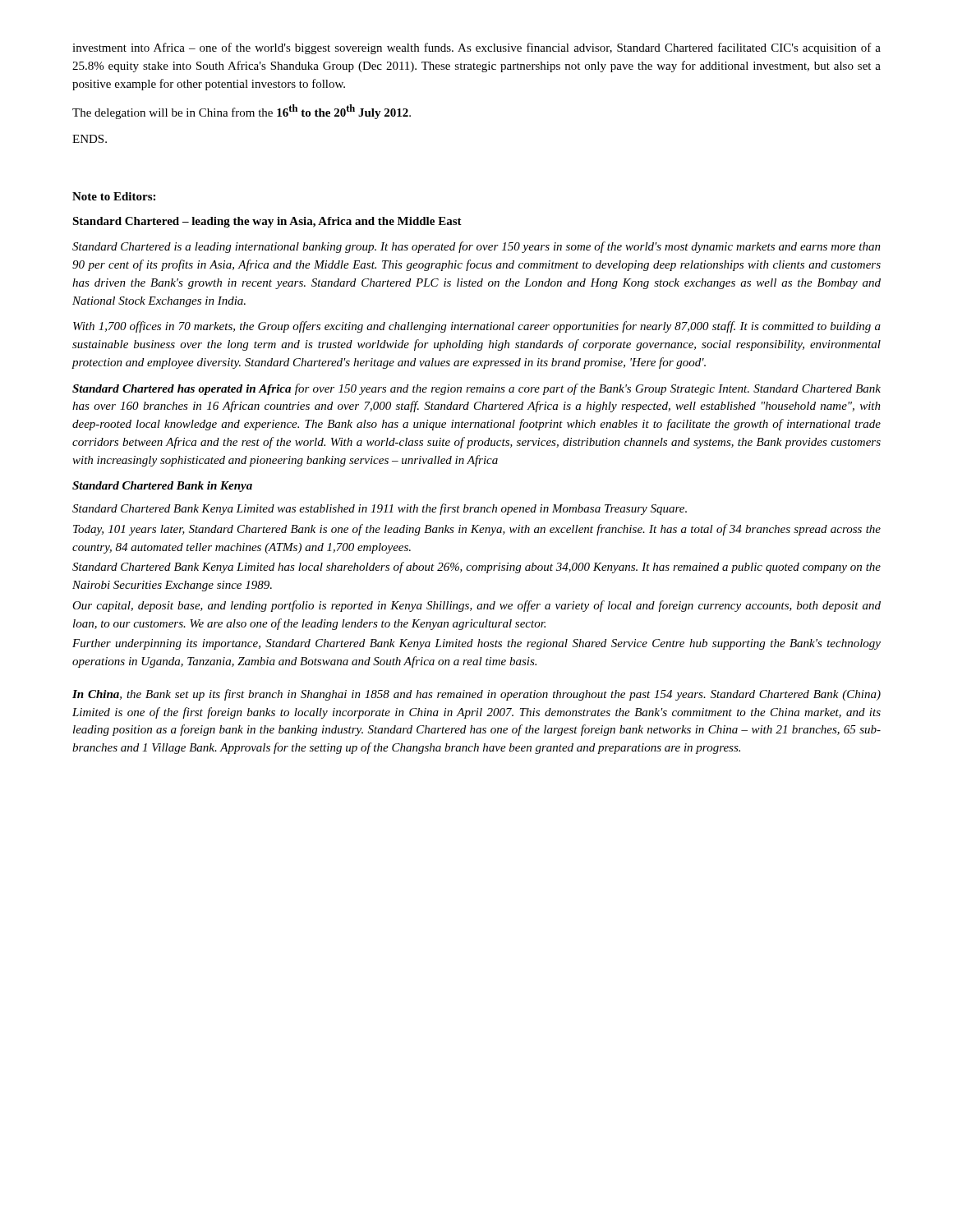Select the block starting "Standard Chartered is a"
953x1232 pixels.
(476, 274)
